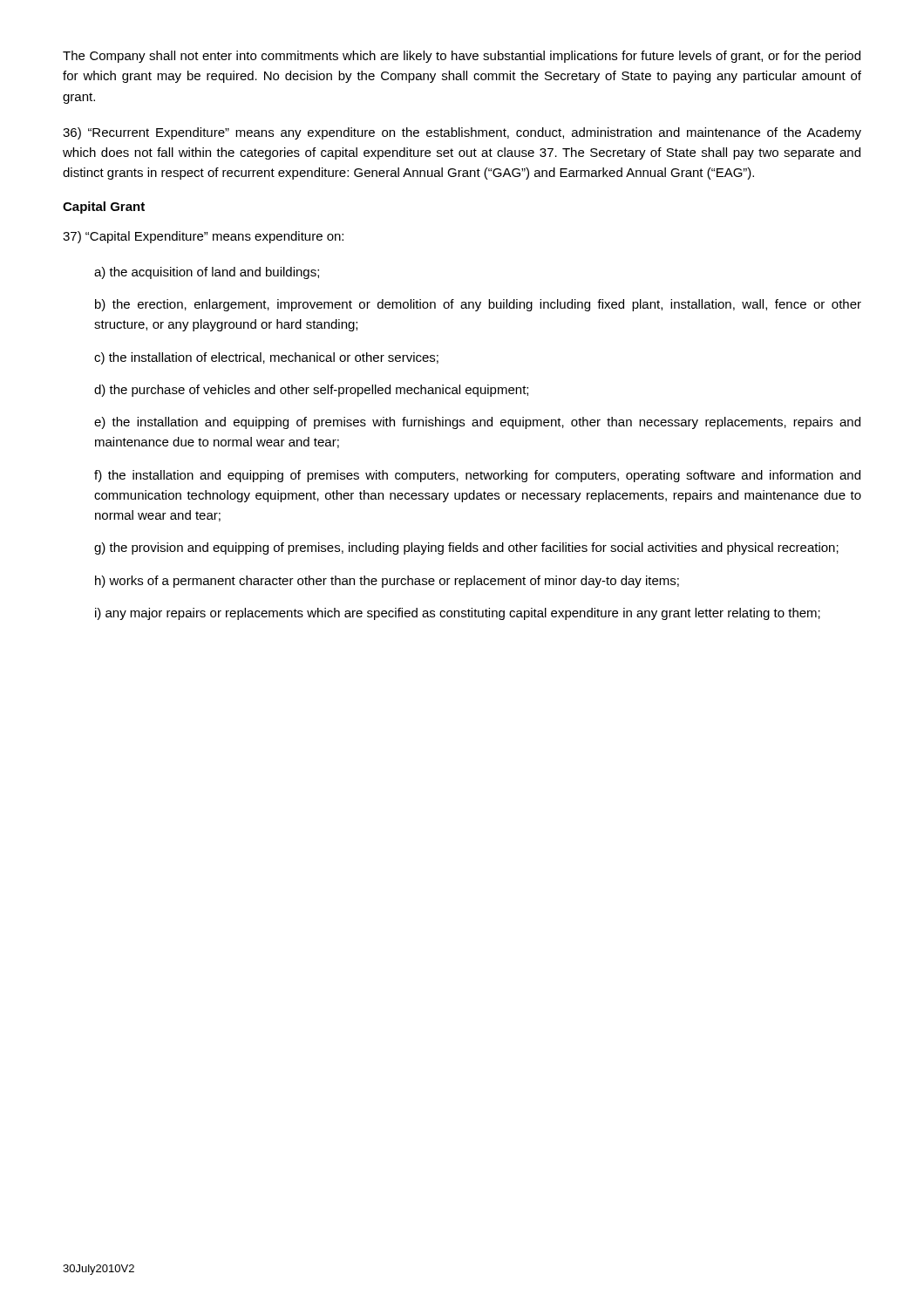The height and width of the screenshot is (1308, 924).
Task: Locate the element starting "37) “Capital Expenditure” means expenditure on:"
Action: (204, 235)
